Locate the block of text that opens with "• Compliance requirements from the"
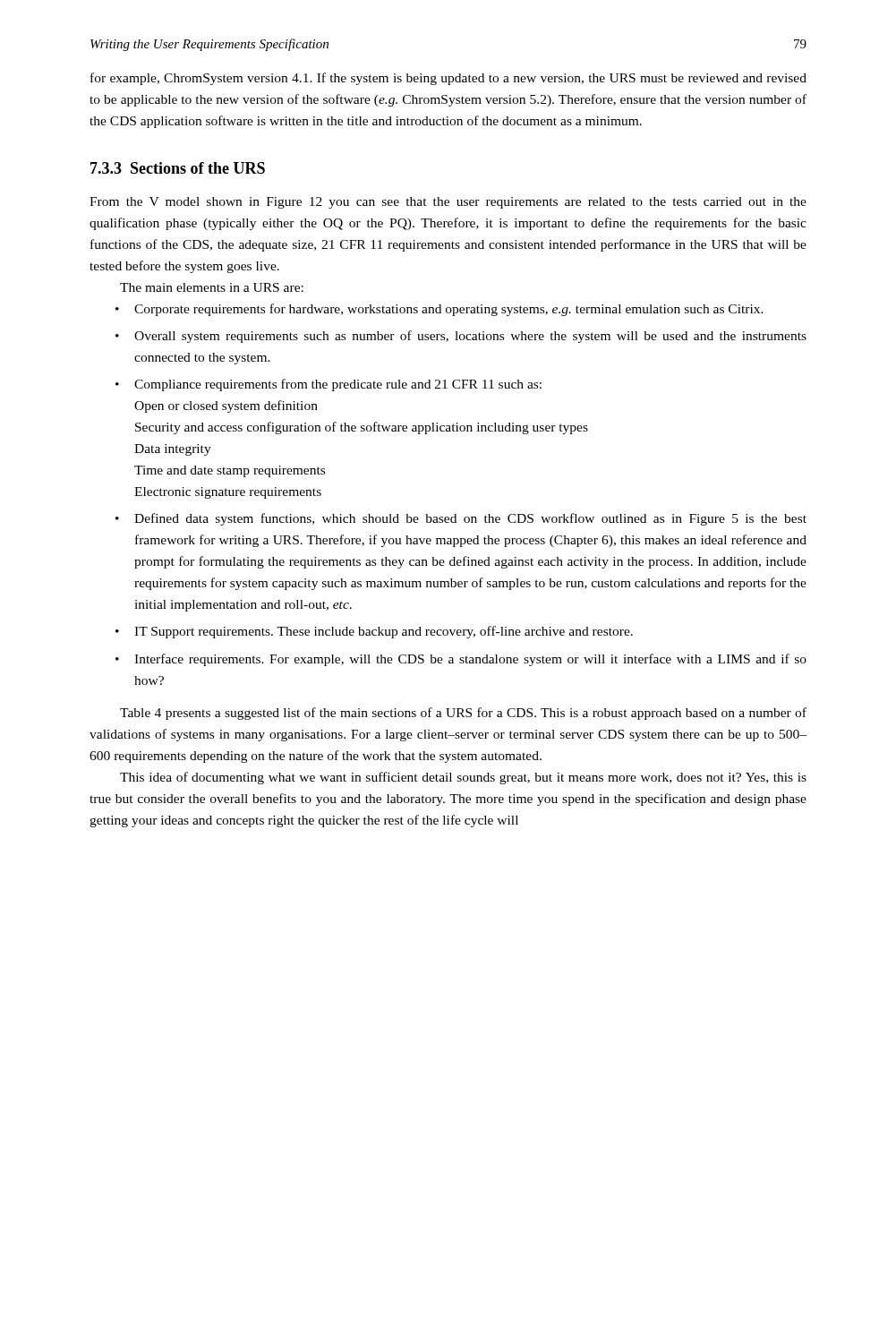 point(461,438)
